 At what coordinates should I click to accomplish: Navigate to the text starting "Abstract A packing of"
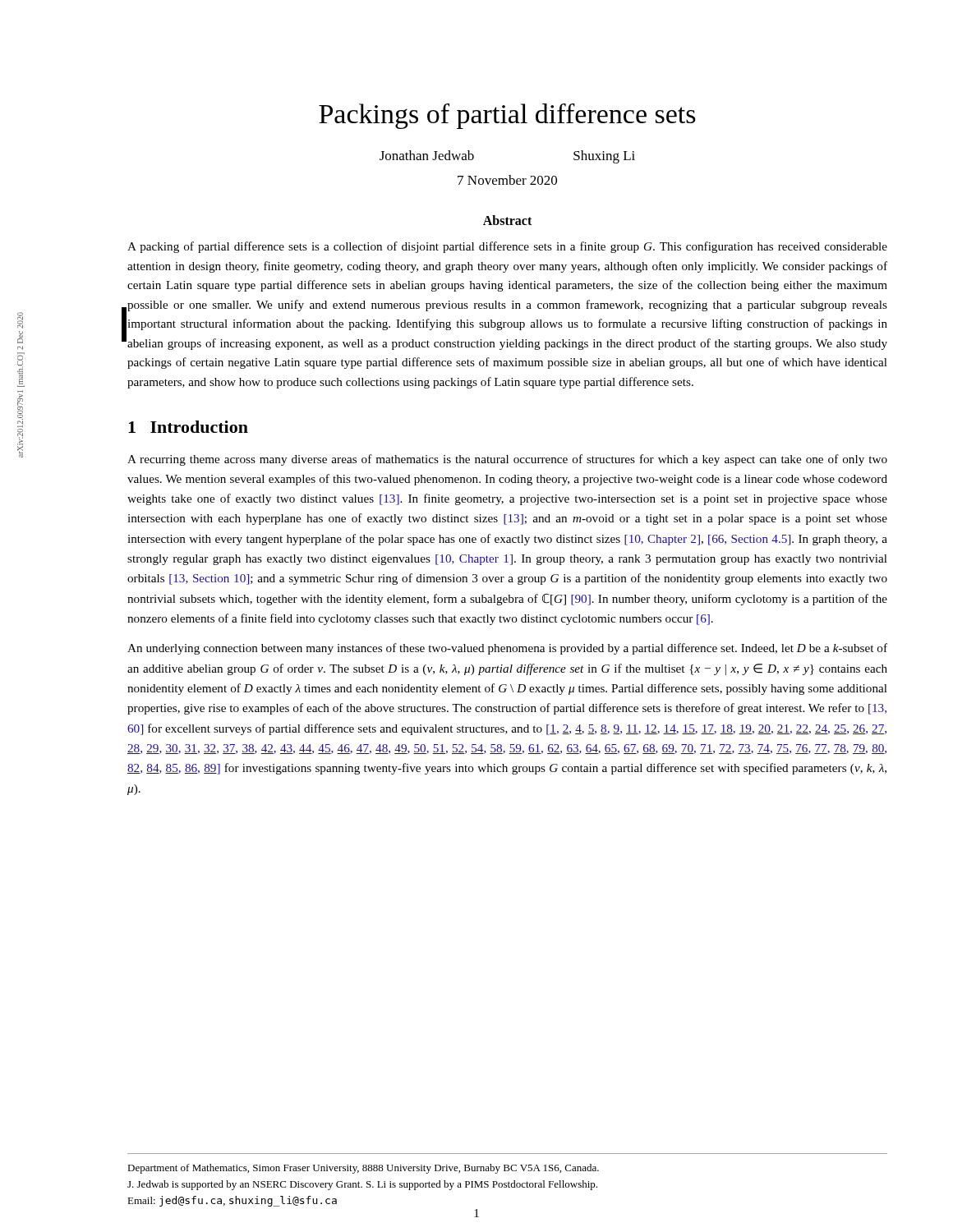(507, 302)
